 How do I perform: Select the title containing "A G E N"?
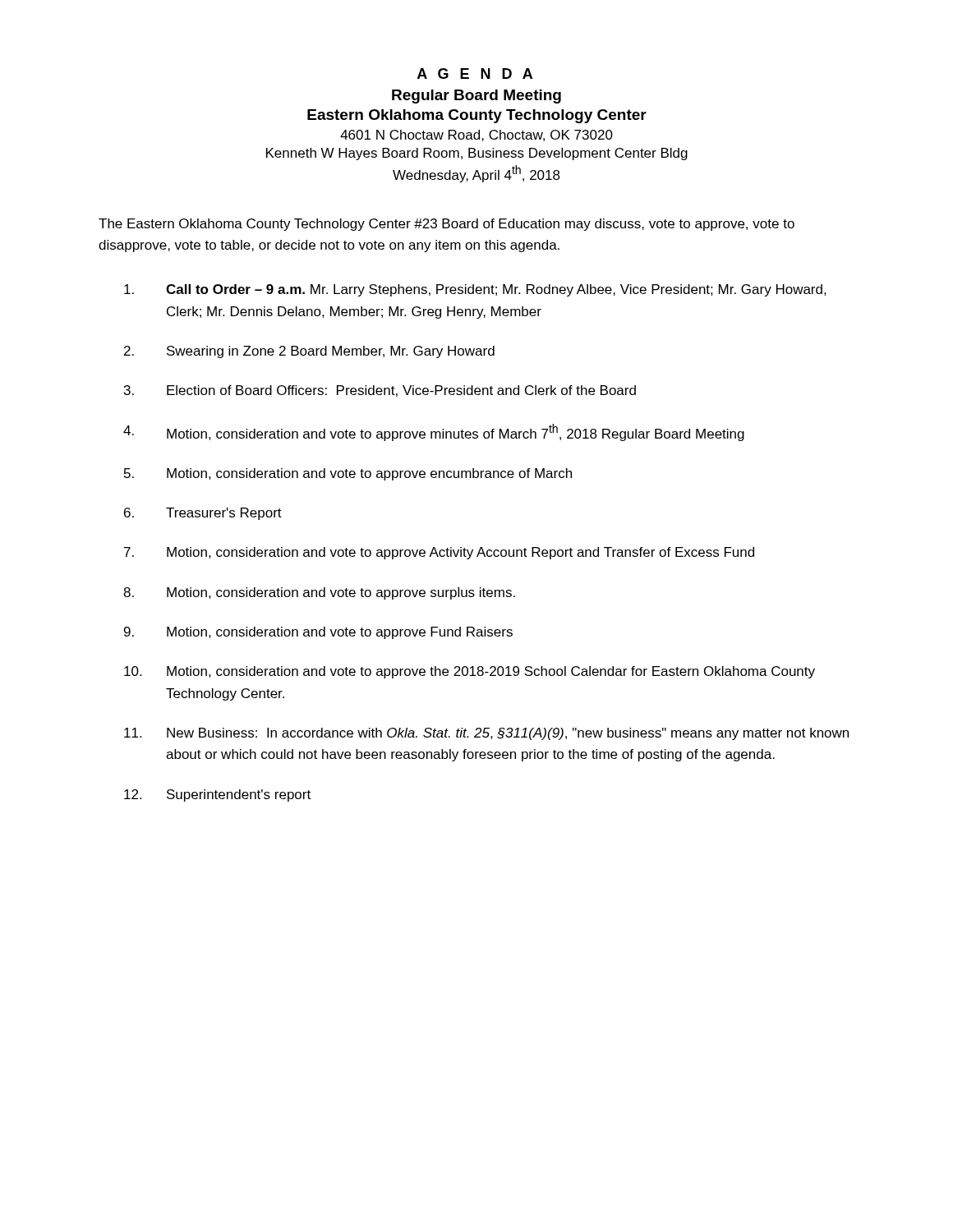point(476,125)
